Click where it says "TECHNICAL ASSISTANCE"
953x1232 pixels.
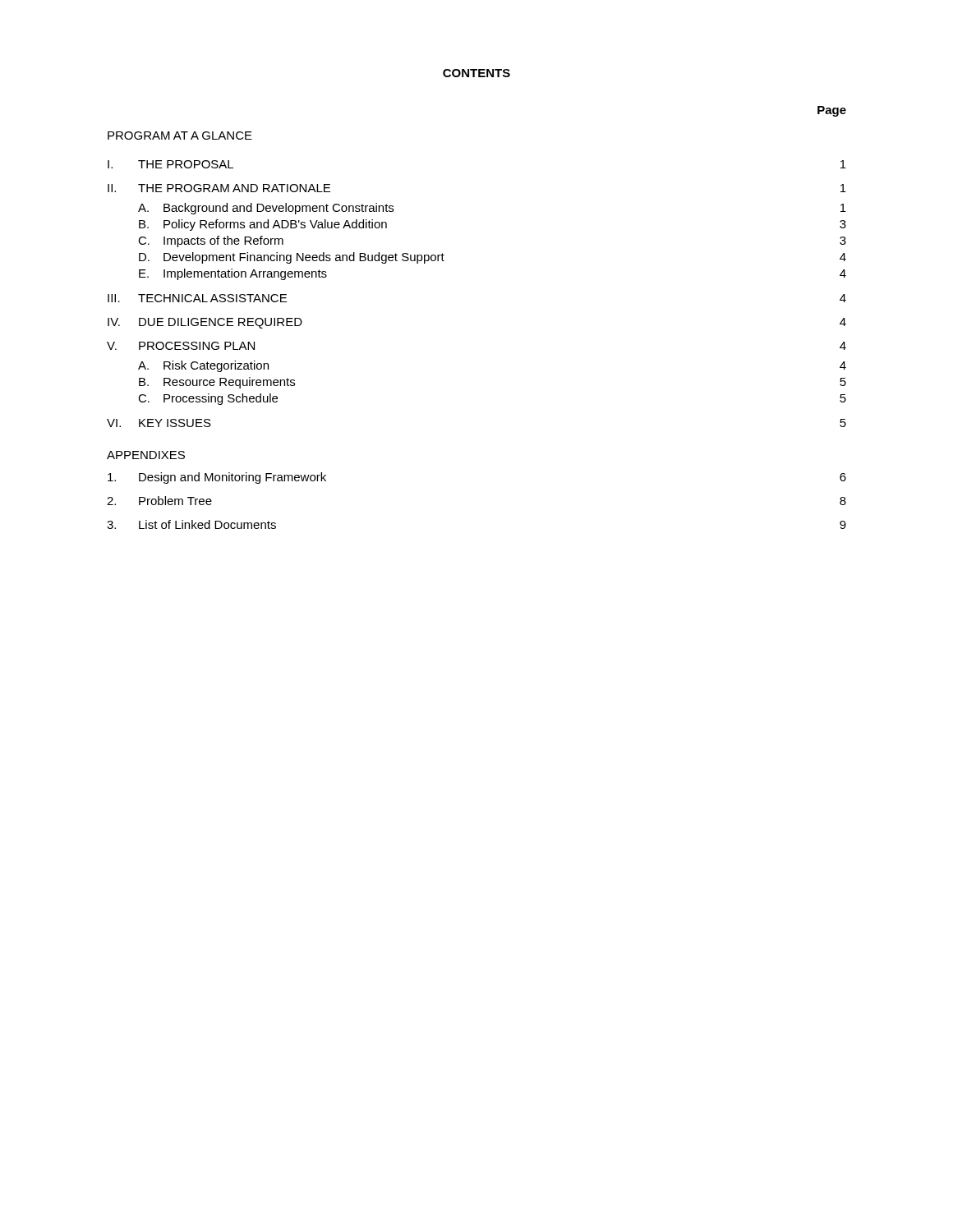[213, 298]
